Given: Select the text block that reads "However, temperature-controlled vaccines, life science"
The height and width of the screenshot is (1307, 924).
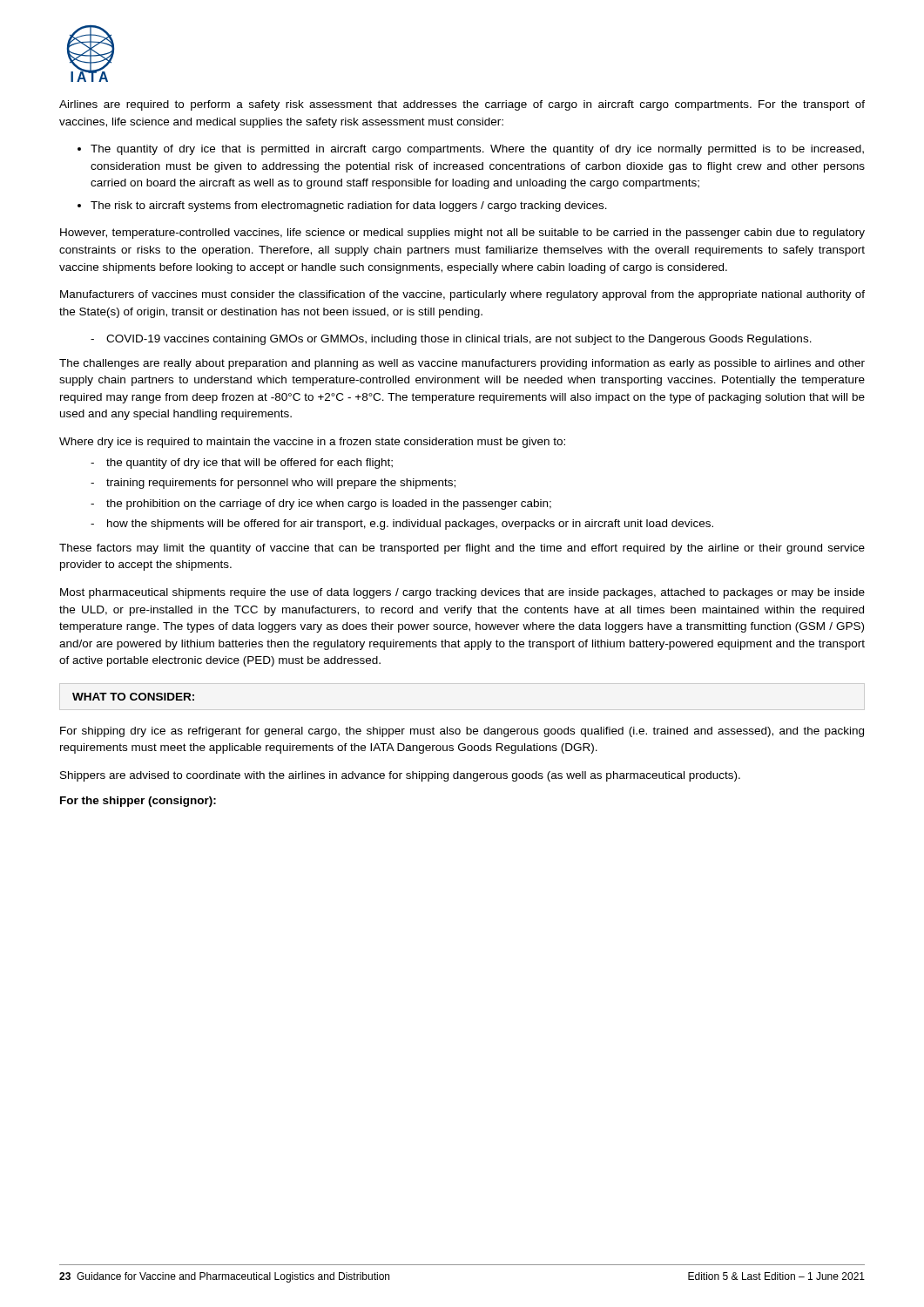Looking at the screenshot, I should click(462, 250).
